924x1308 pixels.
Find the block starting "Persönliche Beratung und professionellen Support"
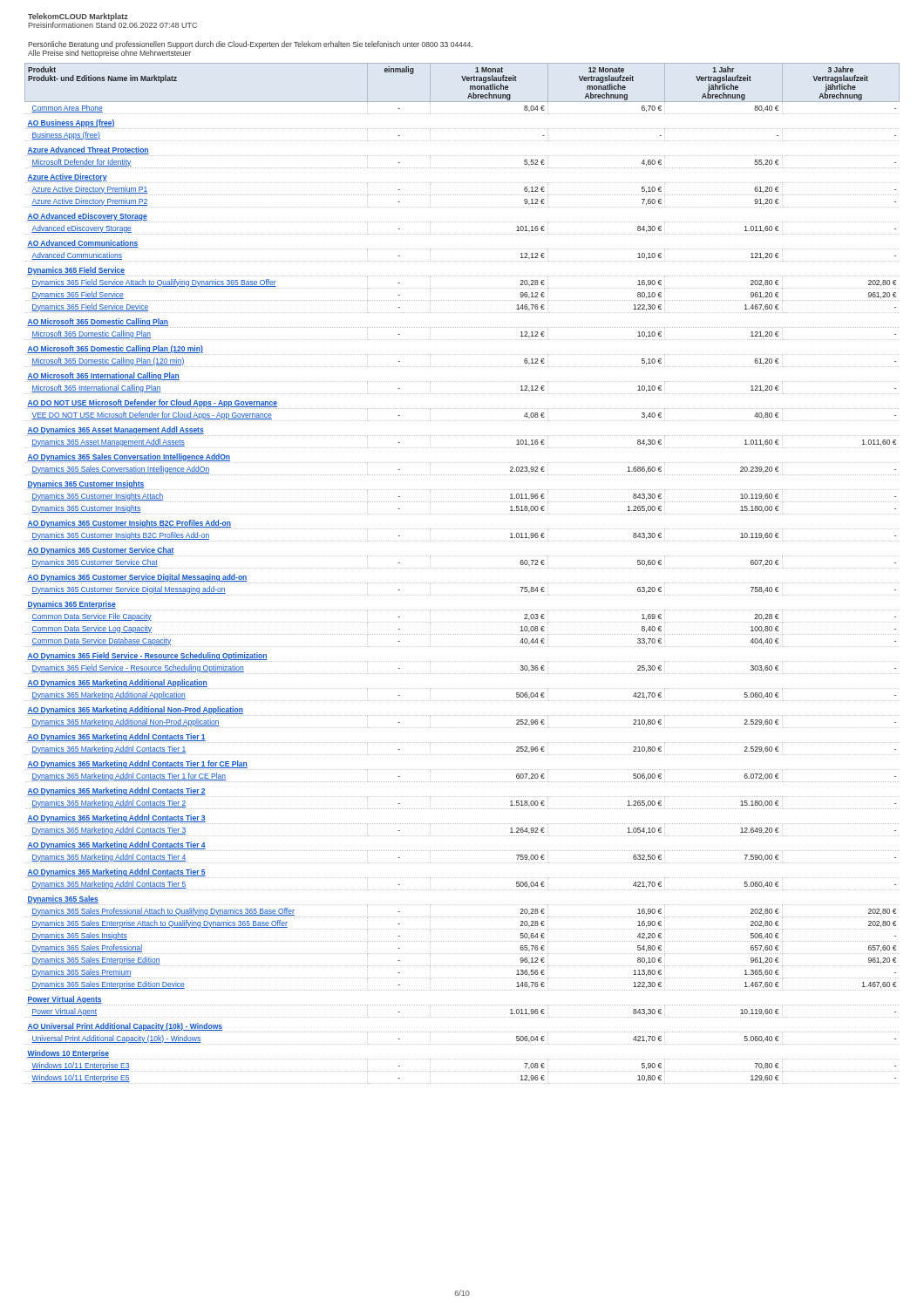[x=462, y=49]
